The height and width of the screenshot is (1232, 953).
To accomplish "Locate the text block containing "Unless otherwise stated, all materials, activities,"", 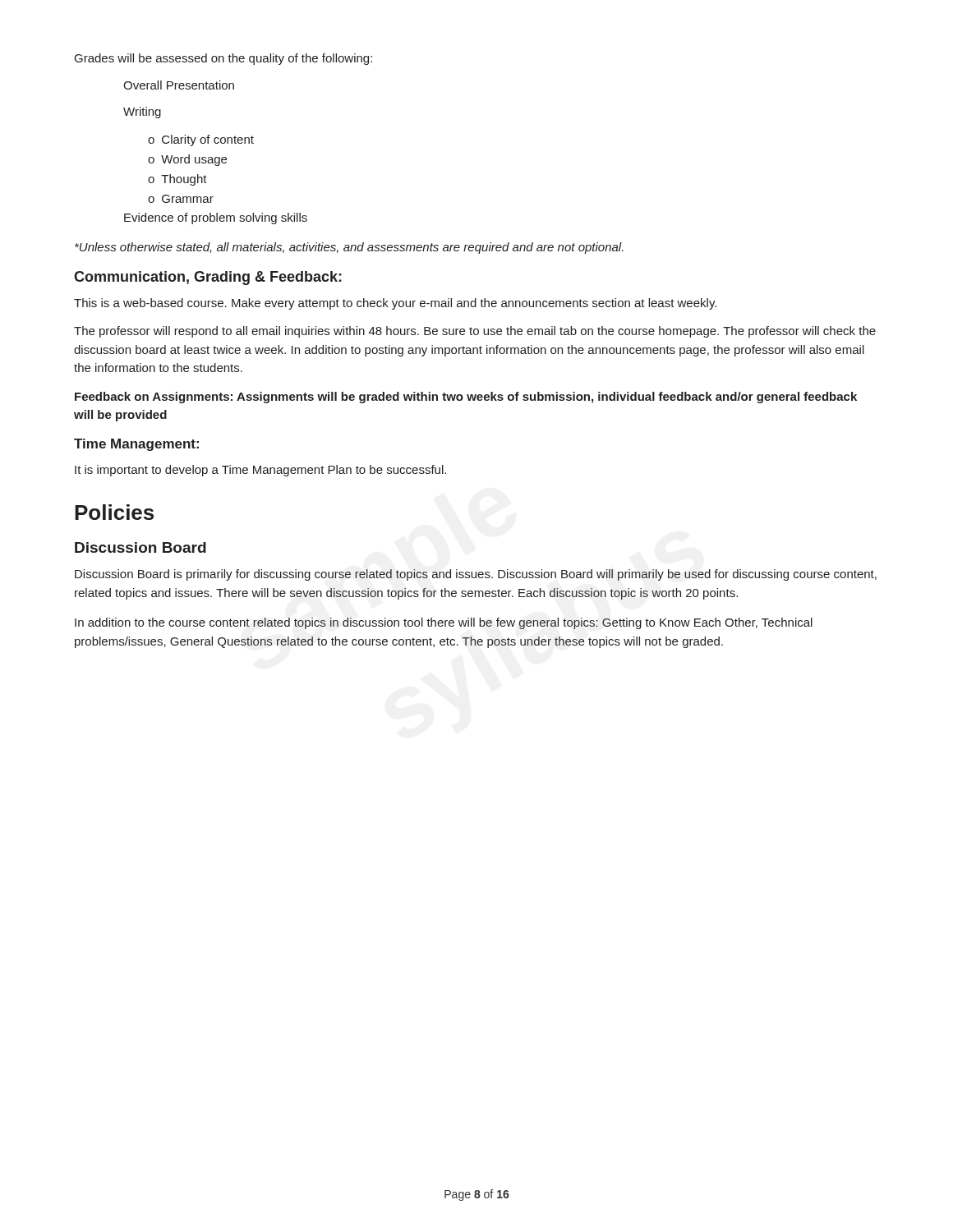I will (x=349, y=247).
